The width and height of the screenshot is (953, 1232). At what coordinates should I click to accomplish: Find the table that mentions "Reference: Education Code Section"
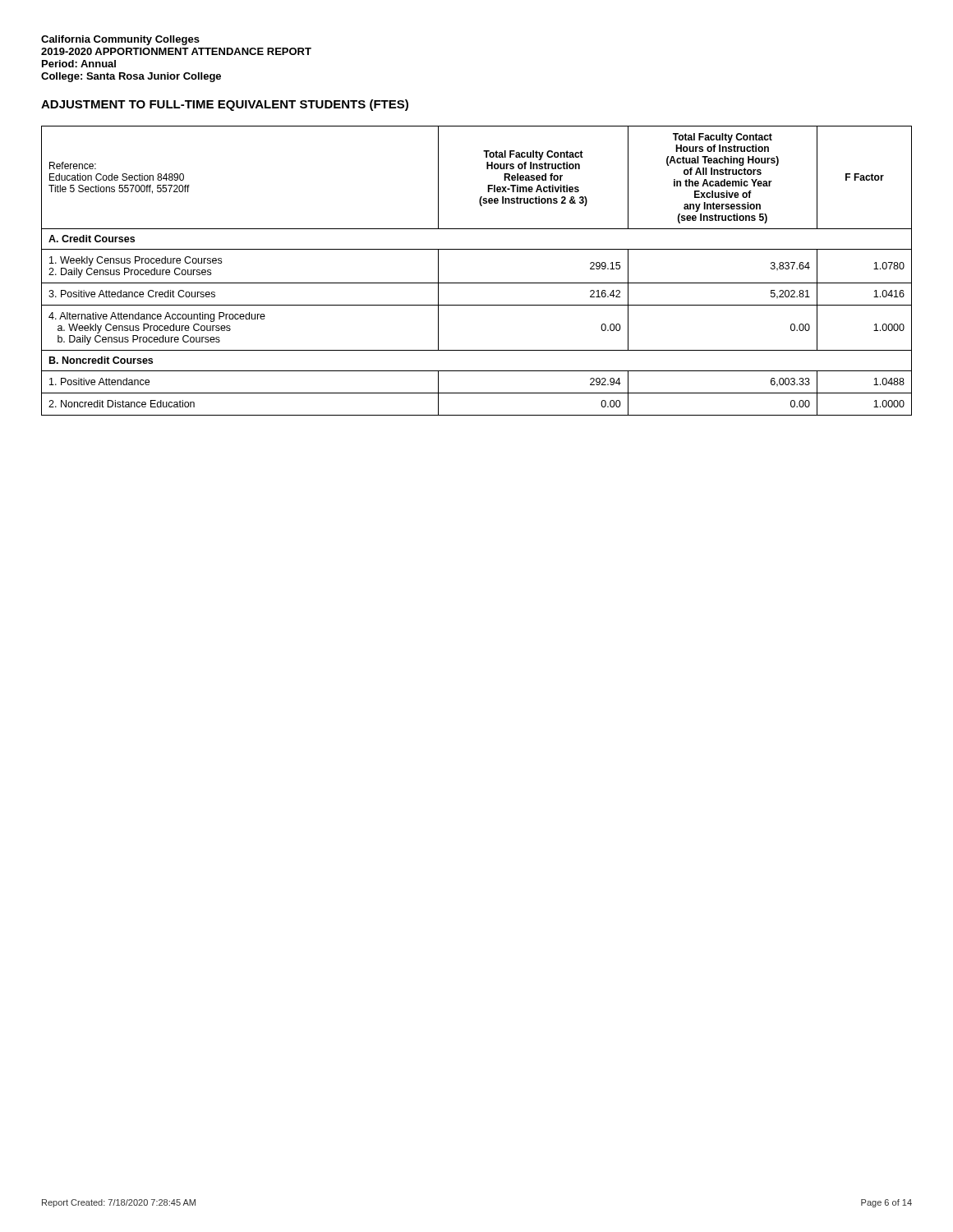(476, 271)
